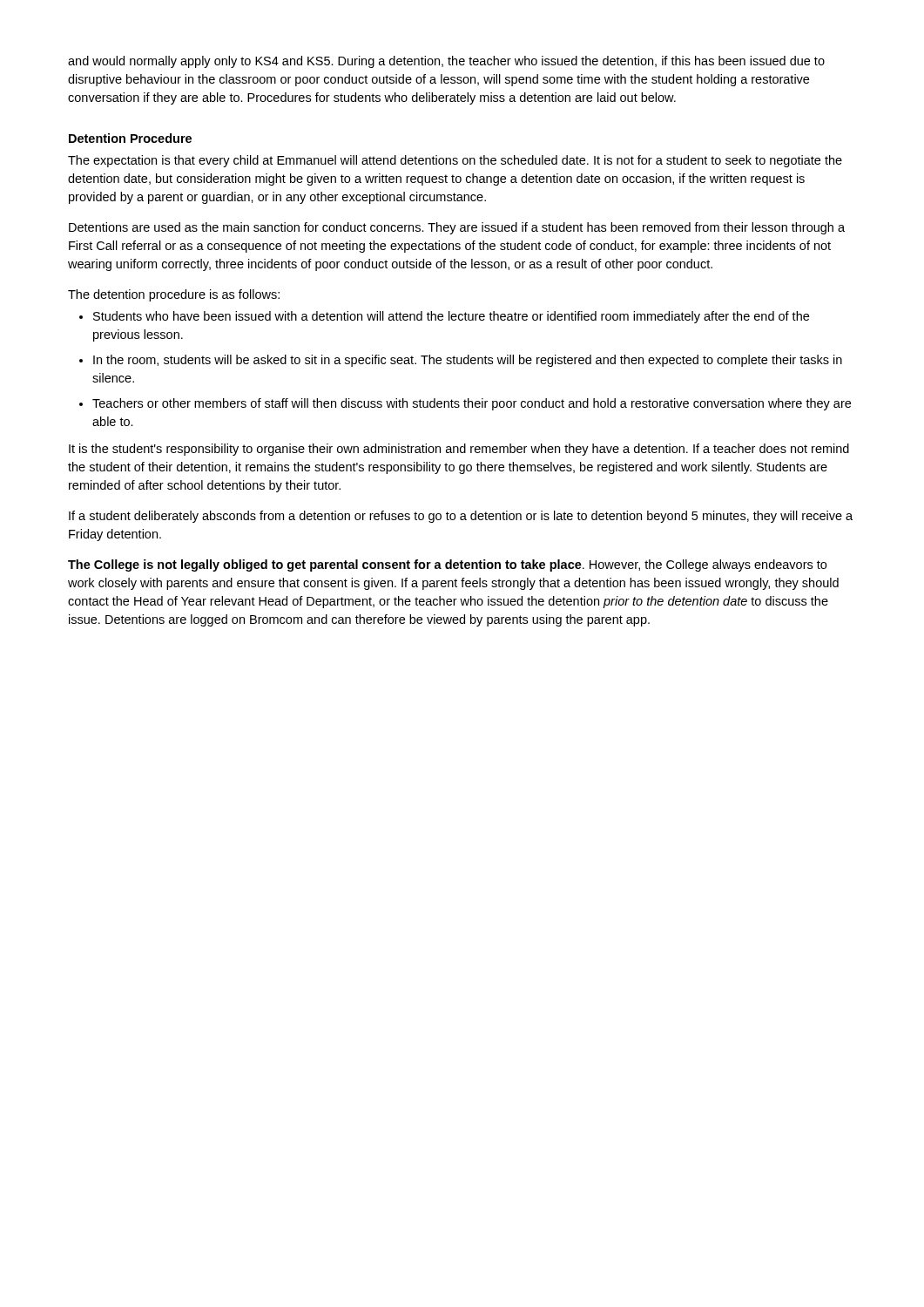Find the text block with the text "It is the student's responsibility"
This screenshot has width=924, height=1307.
(459, 467)
